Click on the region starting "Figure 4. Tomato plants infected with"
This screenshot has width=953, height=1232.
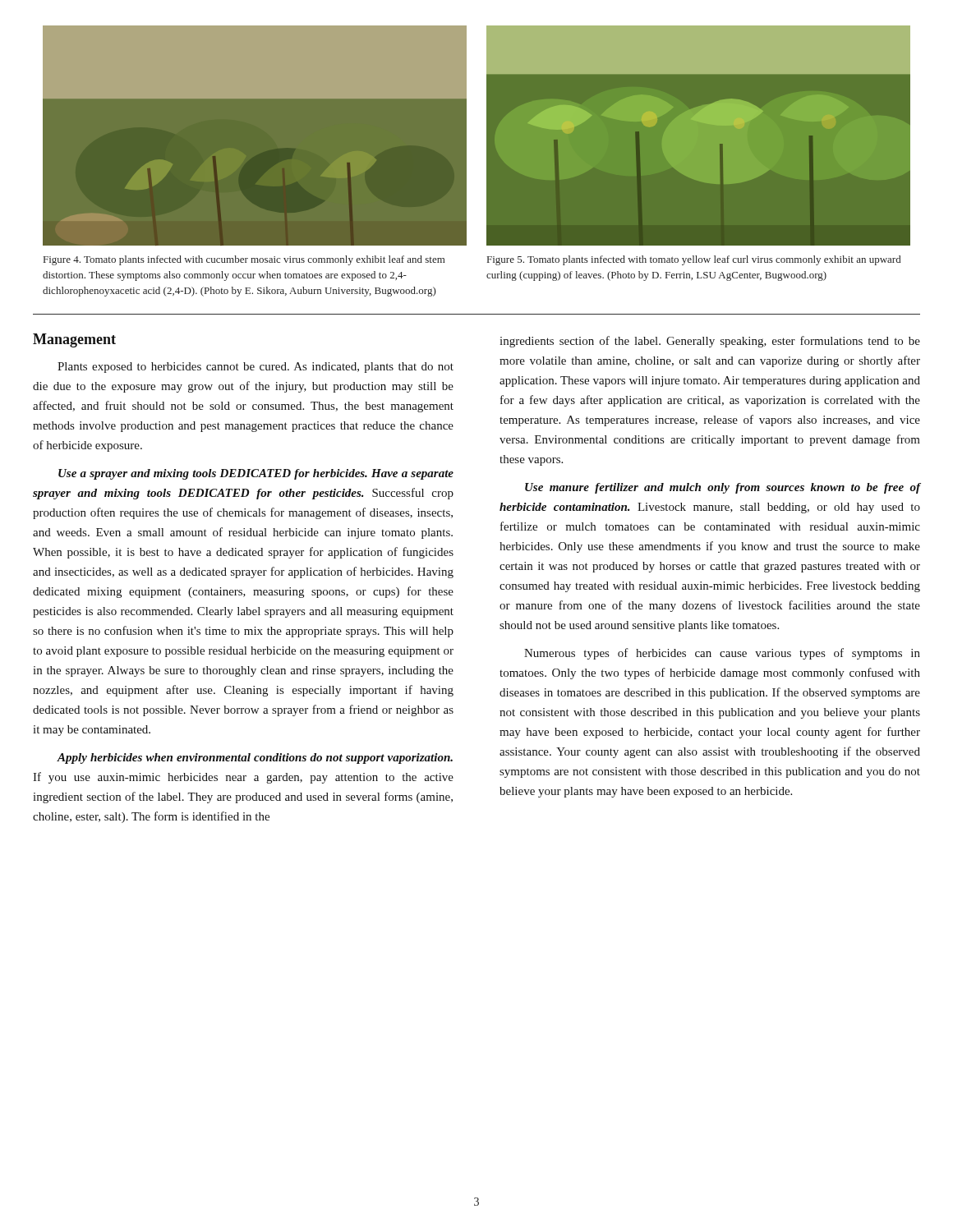coord(244,275)
